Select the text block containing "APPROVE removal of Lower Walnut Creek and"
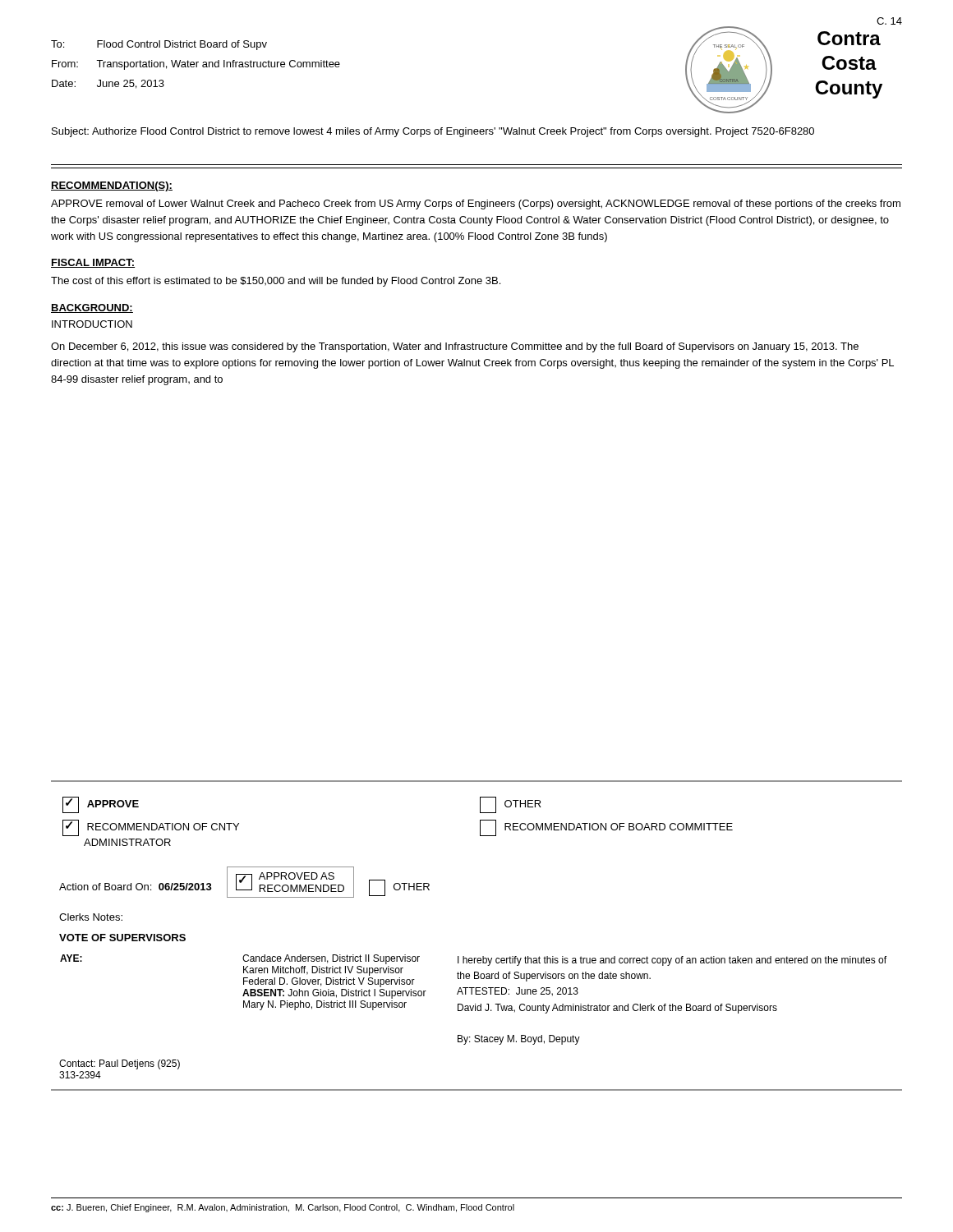 click(476, 220)
